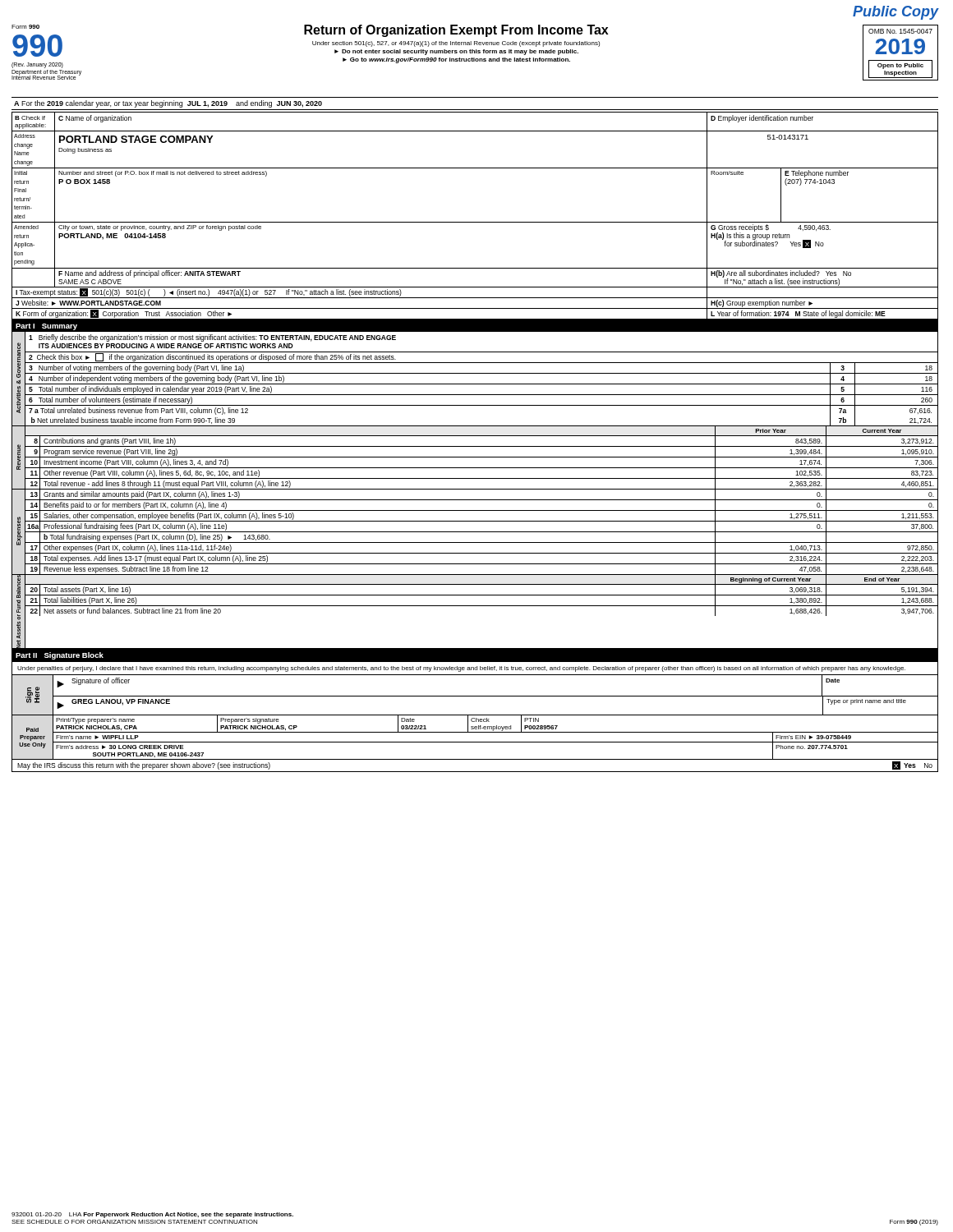The width and height of the screenshot is (953, 1232).
Task: Point to the block beginning "7 a Total"
Action: point(139,410)
